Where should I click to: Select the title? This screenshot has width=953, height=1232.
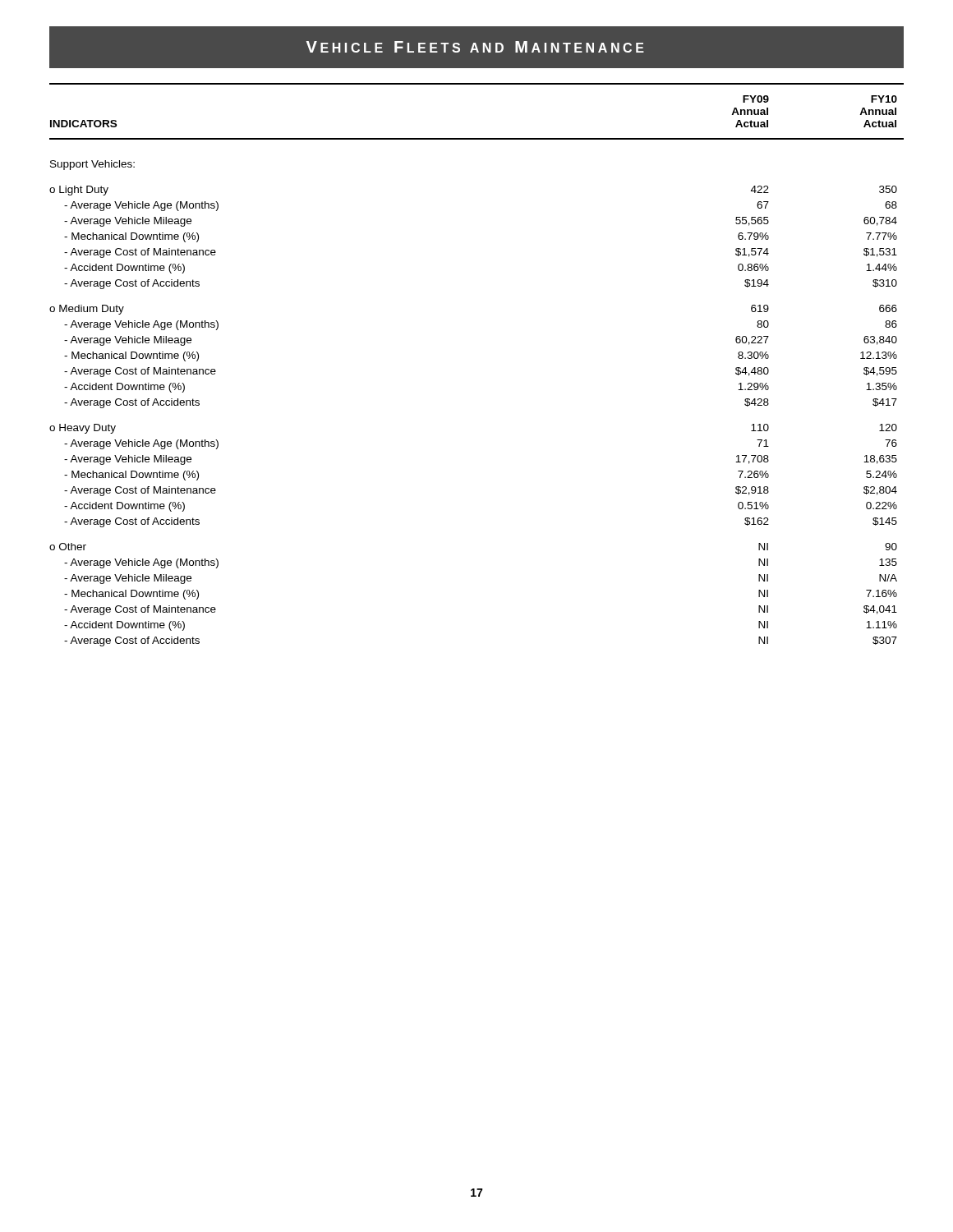point(476,47)
